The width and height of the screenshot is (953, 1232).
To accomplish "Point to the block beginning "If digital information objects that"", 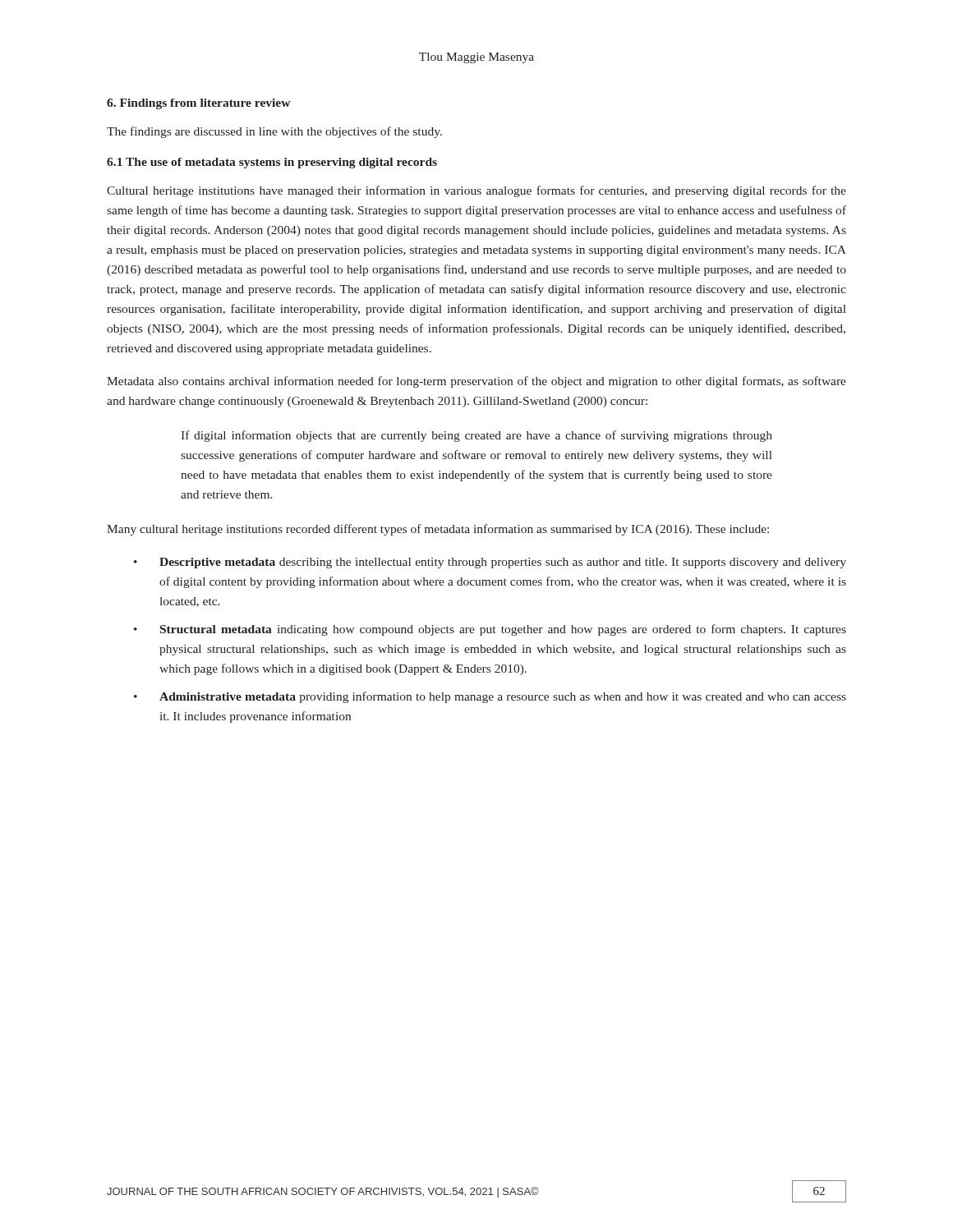I will pyautogui.click(x=476, y=465).
